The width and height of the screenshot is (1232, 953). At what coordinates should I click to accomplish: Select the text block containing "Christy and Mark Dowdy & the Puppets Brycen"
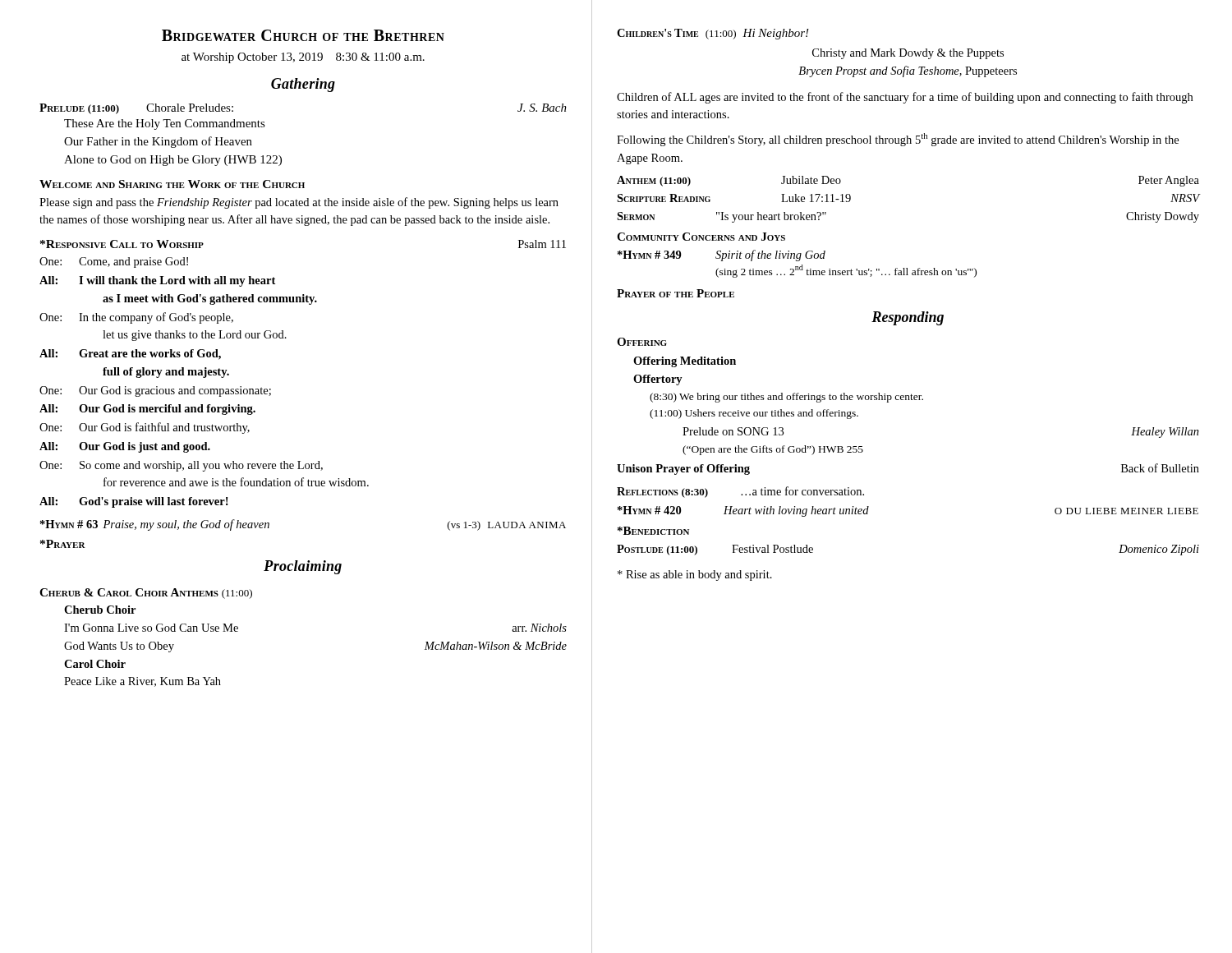[x=908, y=62]
